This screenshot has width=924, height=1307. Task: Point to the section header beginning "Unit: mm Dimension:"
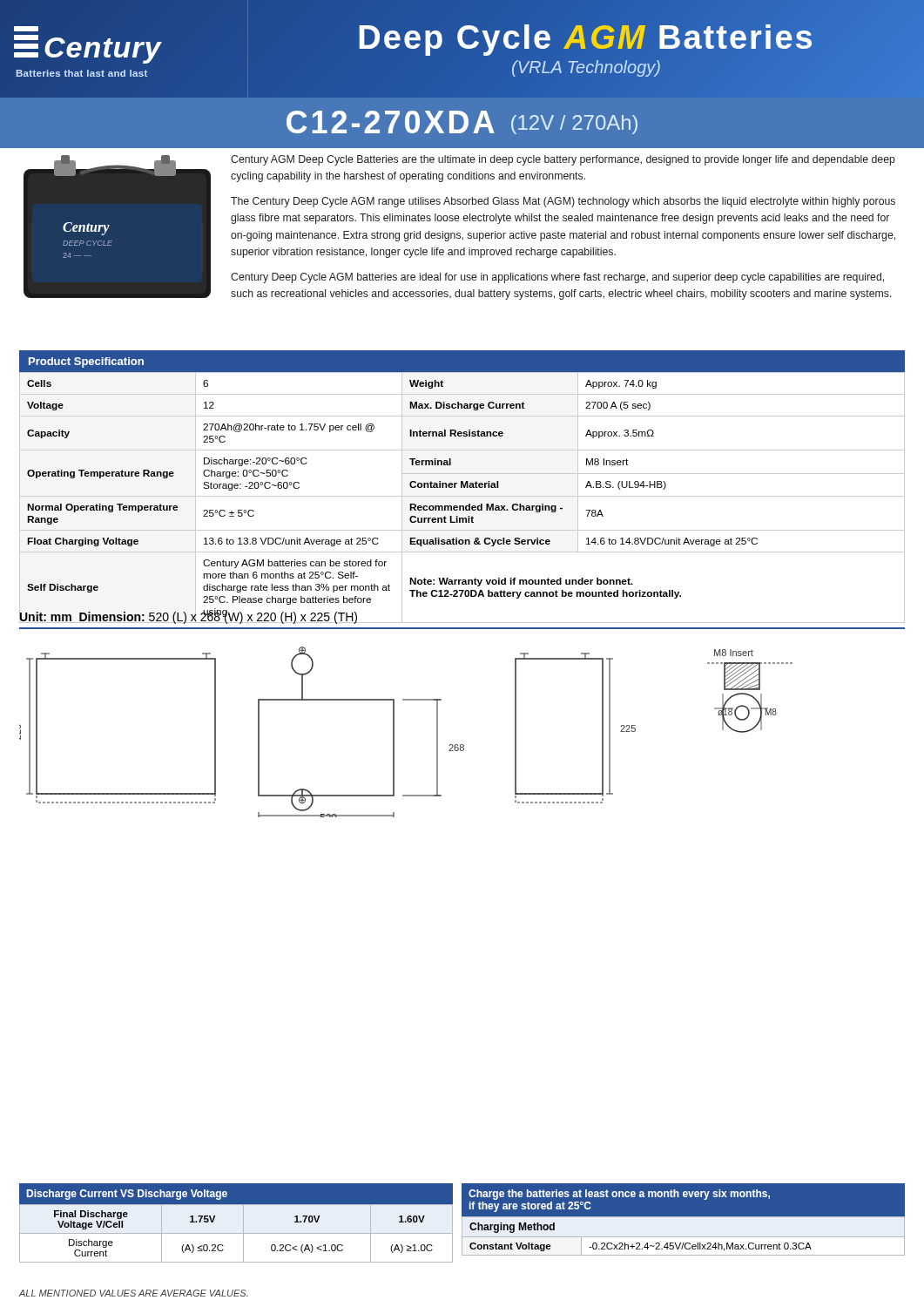coord(189,617)
